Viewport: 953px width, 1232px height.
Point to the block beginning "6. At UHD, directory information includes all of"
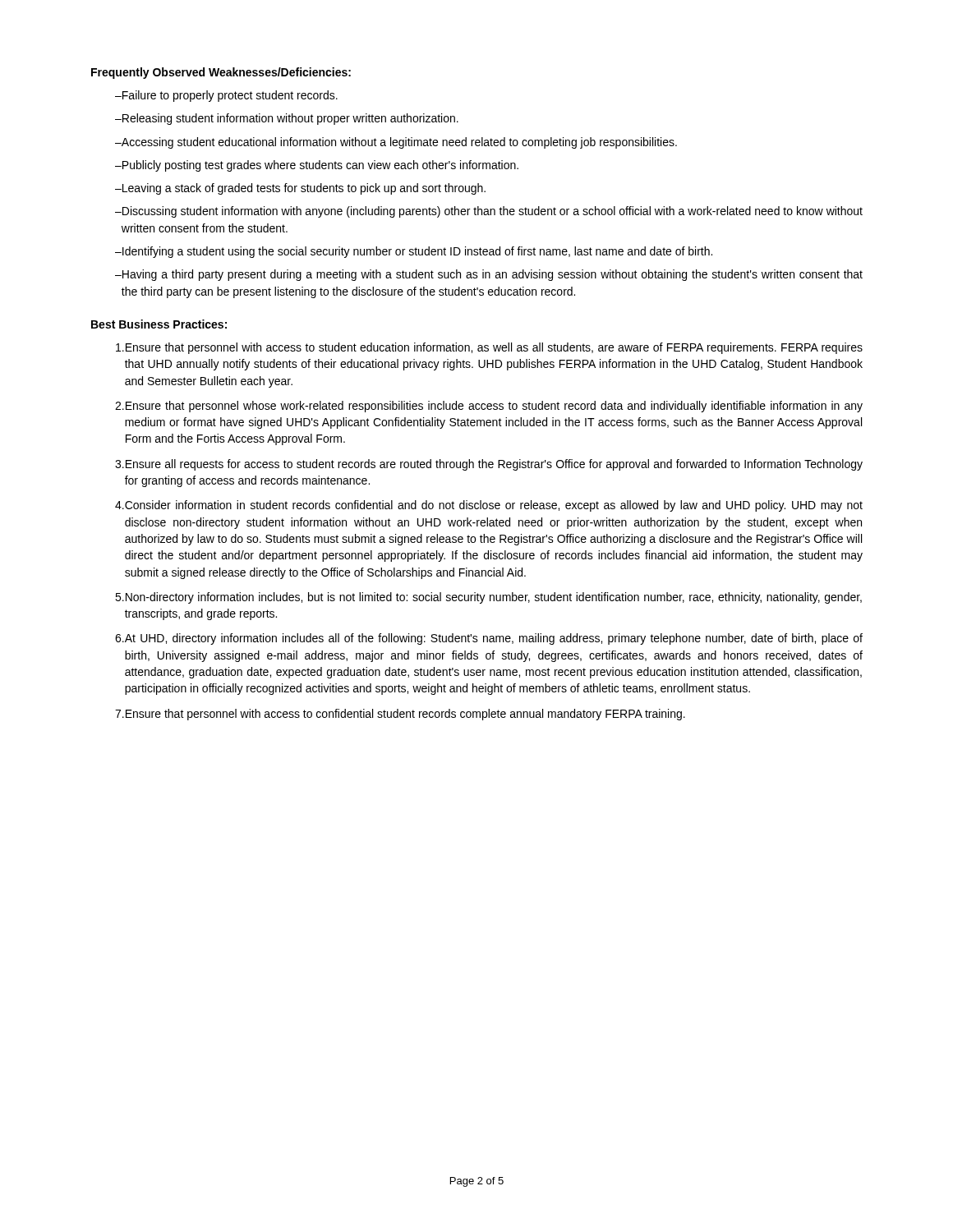tap(476, 664)
